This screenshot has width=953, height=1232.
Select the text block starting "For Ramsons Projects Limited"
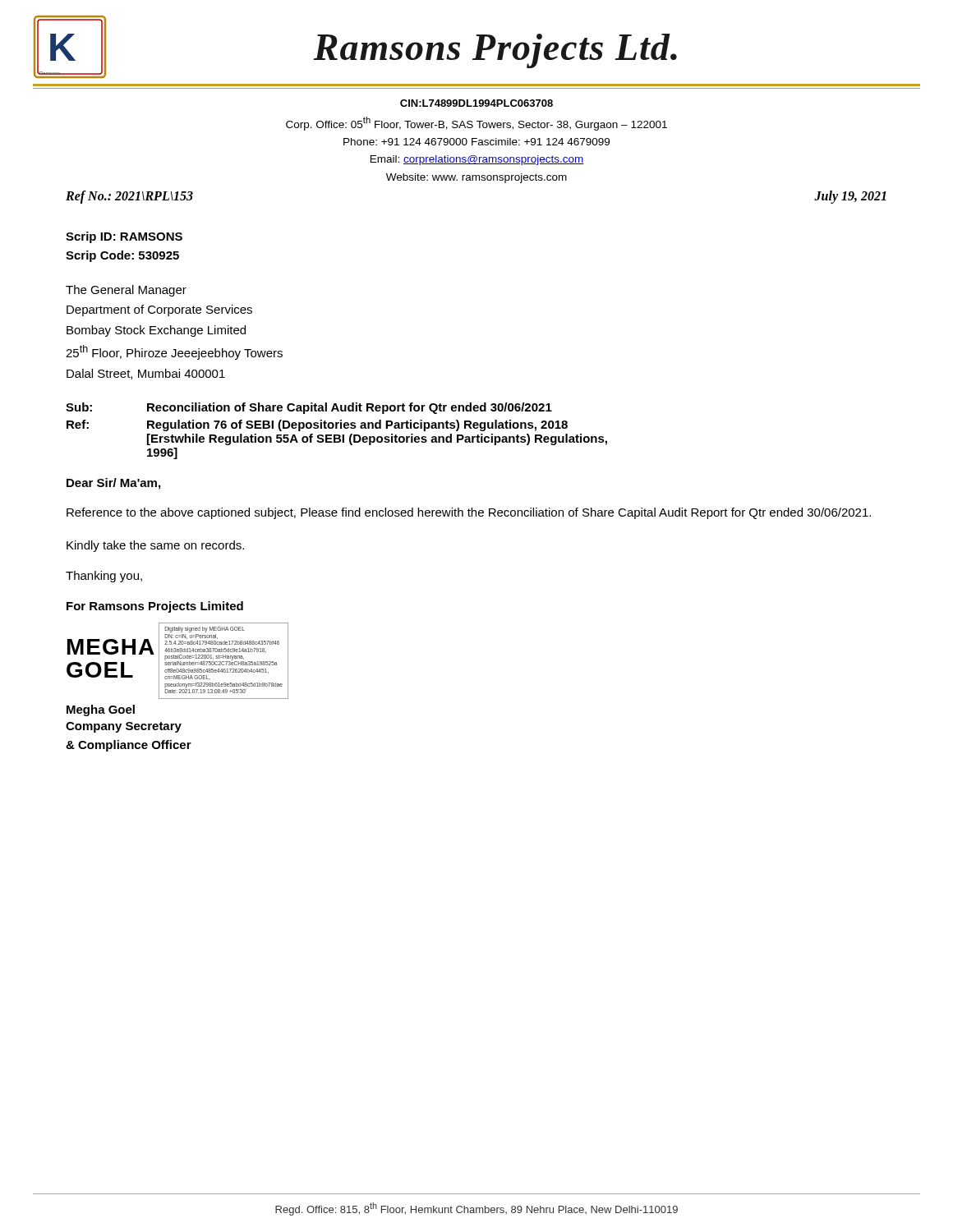pyautogui.click(x=155, y=606)
